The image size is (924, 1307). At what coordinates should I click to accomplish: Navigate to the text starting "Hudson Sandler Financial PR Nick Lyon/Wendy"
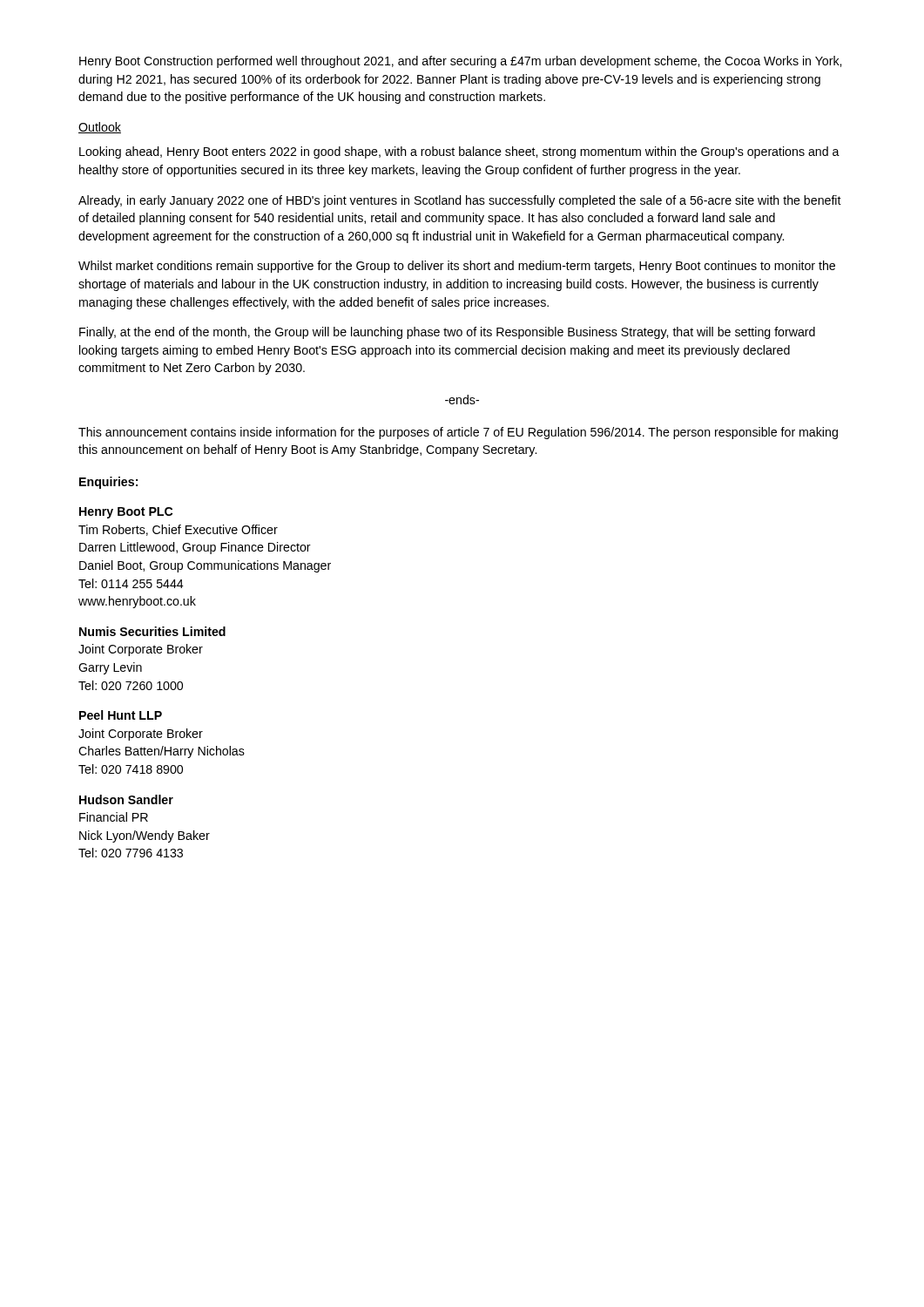pyautogui.click(x=126, y=799)
